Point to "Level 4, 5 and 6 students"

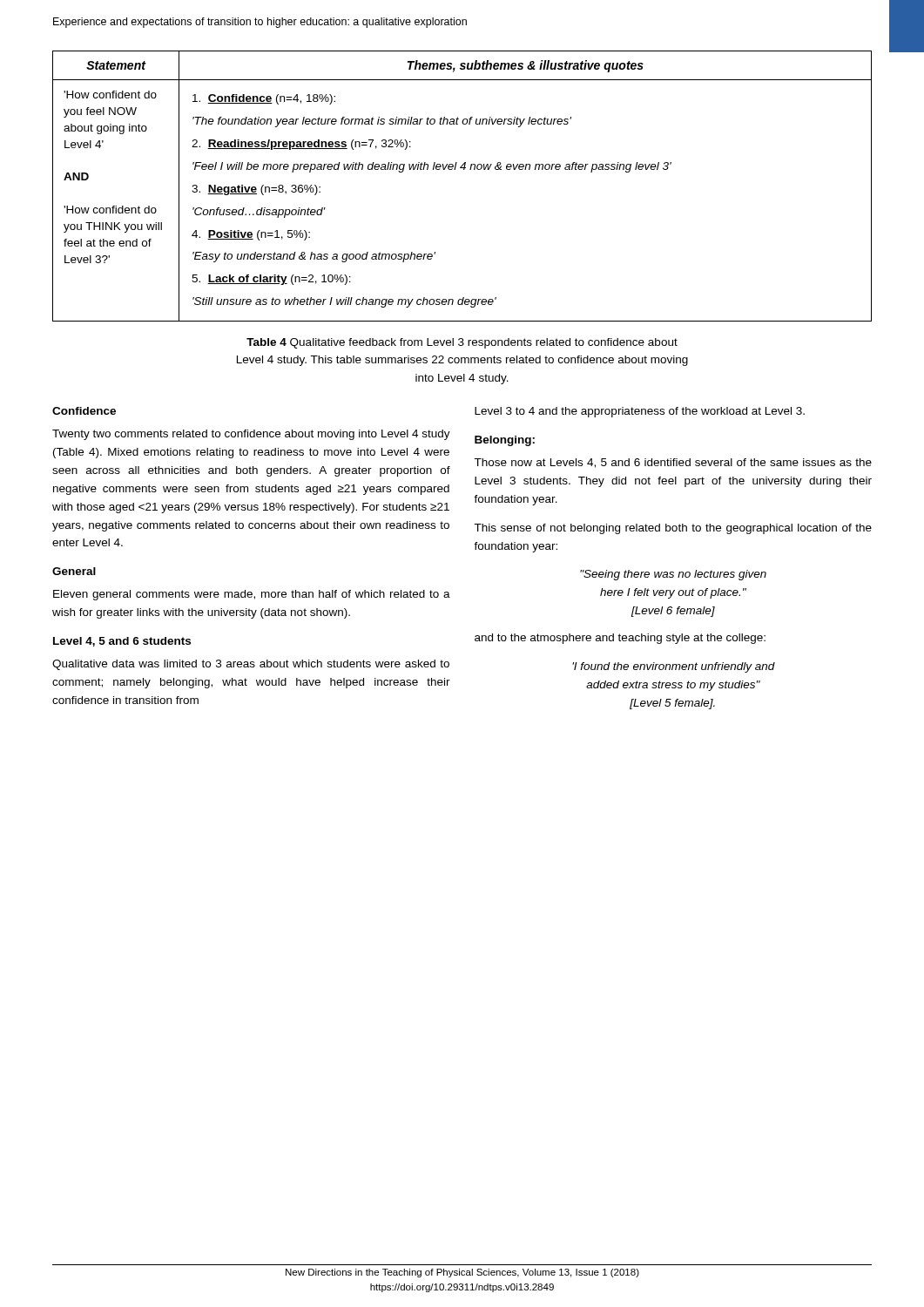(122, 641)
